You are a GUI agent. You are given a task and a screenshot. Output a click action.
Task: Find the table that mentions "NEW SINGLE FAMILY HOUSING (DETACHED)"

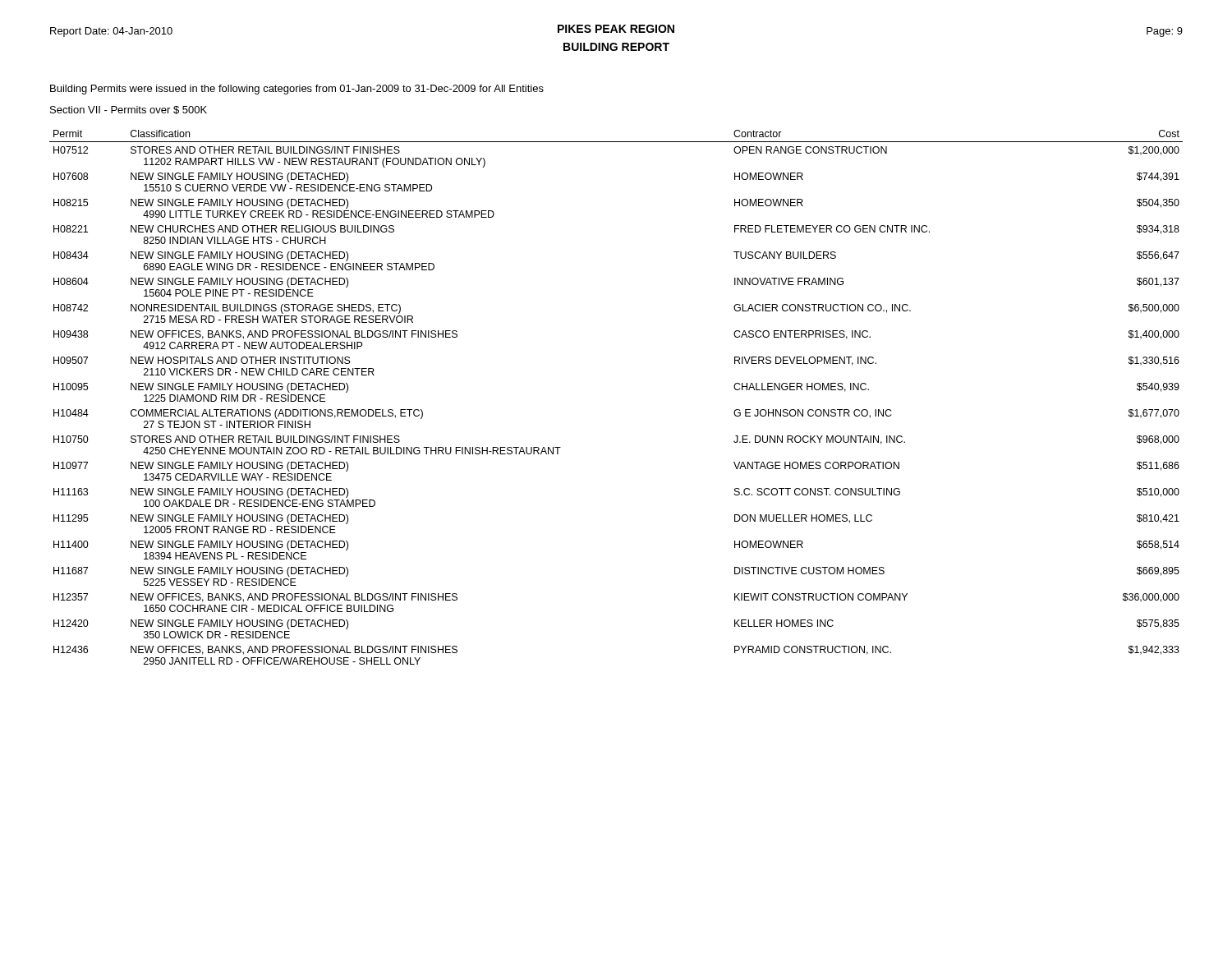[x=616, y=397]
